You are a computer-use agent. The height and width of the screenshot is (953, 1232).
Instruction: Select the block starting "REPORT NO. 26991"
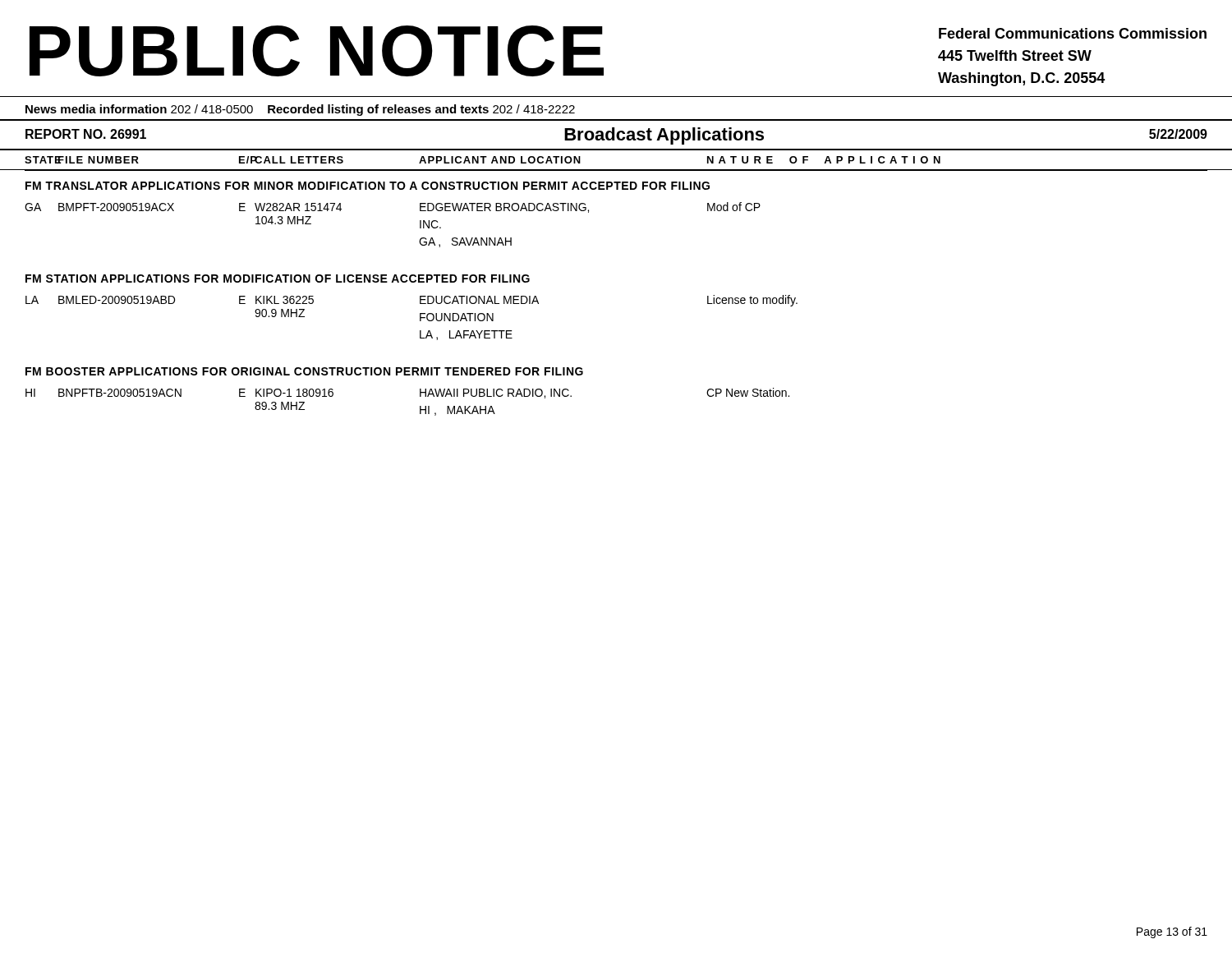tap(86, 134)
